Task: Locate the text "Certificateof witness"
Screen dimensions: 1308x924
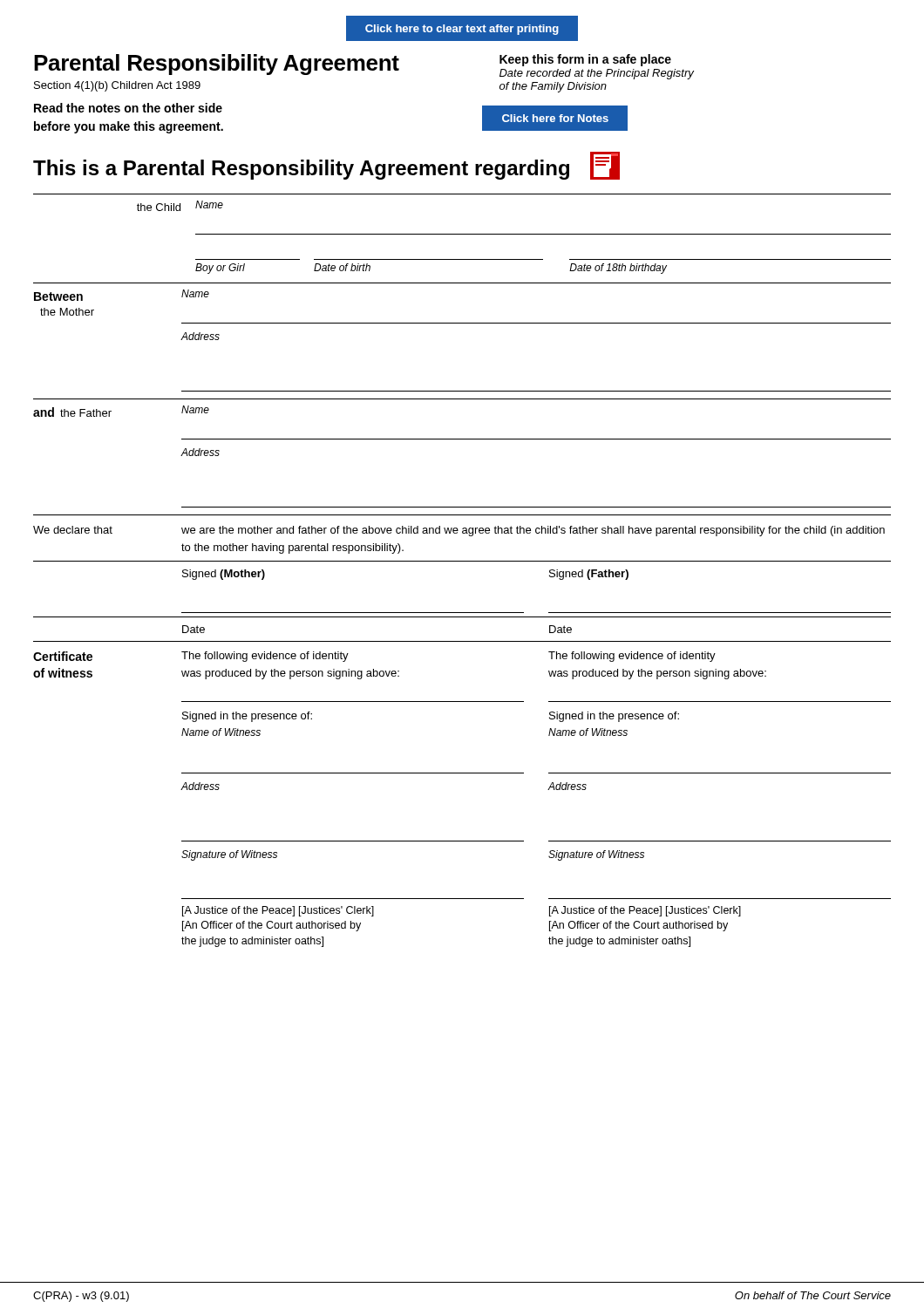Action: (63, 665)
